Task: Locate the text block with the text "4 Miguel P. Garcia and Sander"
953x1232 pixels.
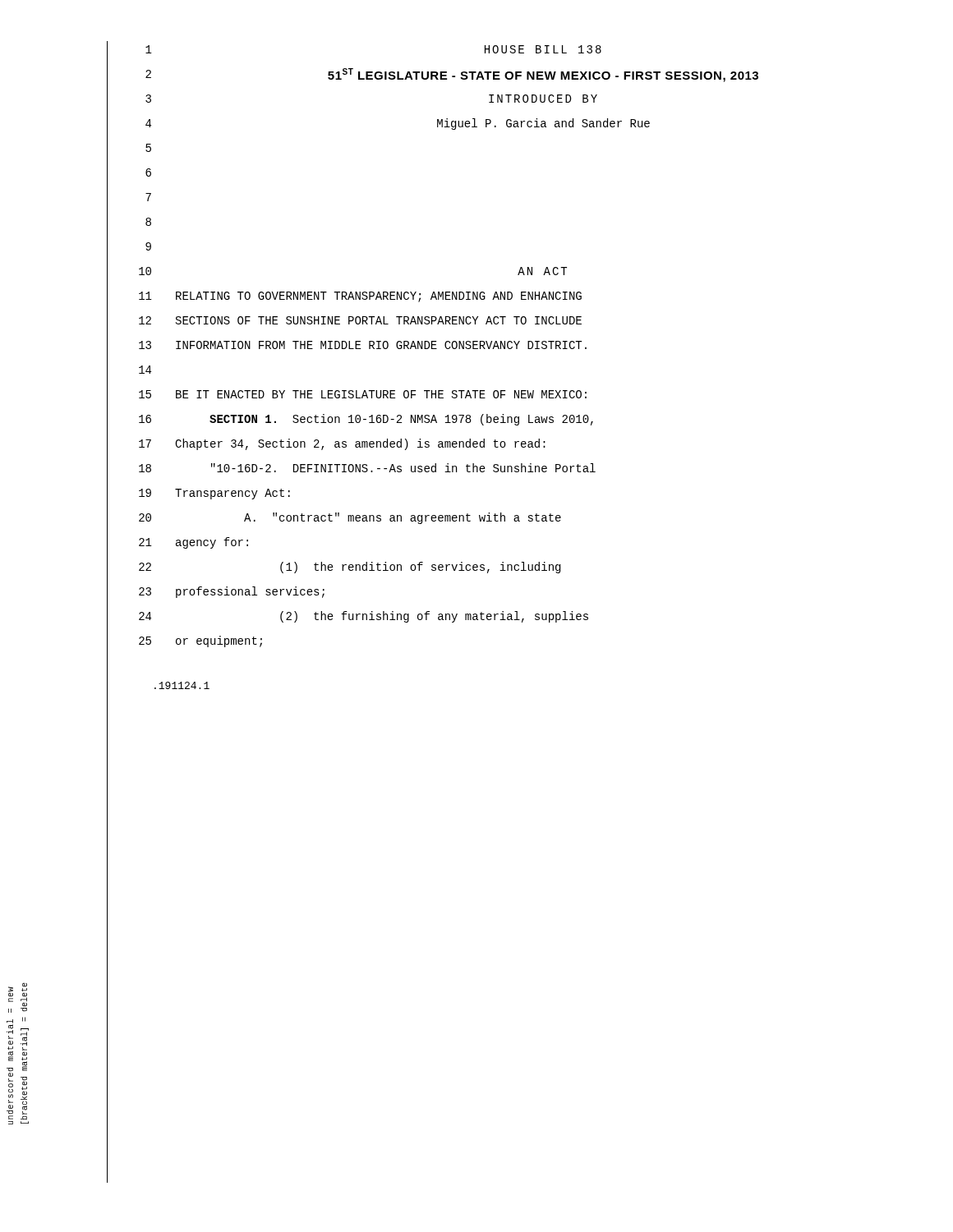Action: (x=509, y=124)
